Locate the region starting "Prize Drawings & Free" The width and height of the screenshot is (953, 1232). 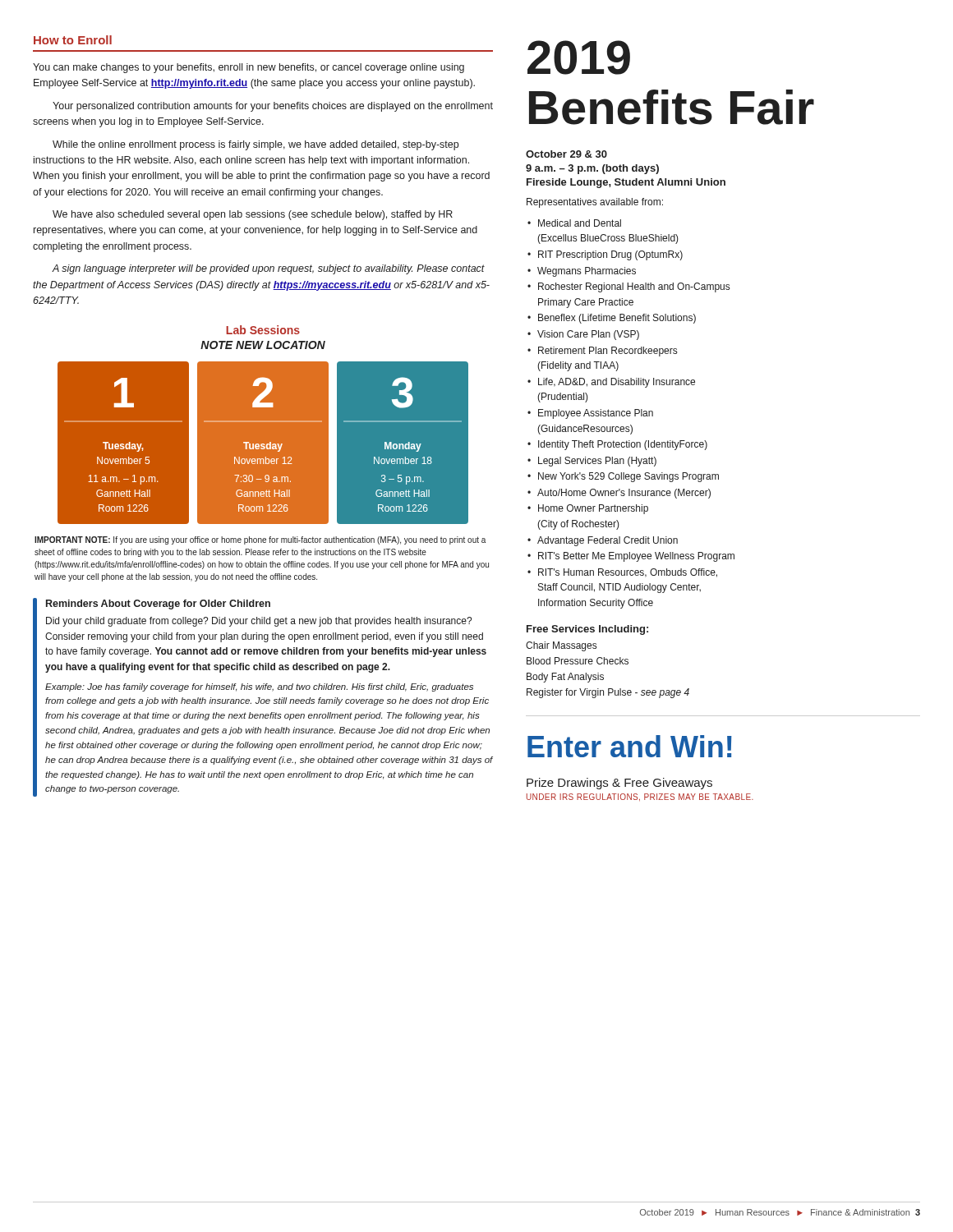coord(619,782)
